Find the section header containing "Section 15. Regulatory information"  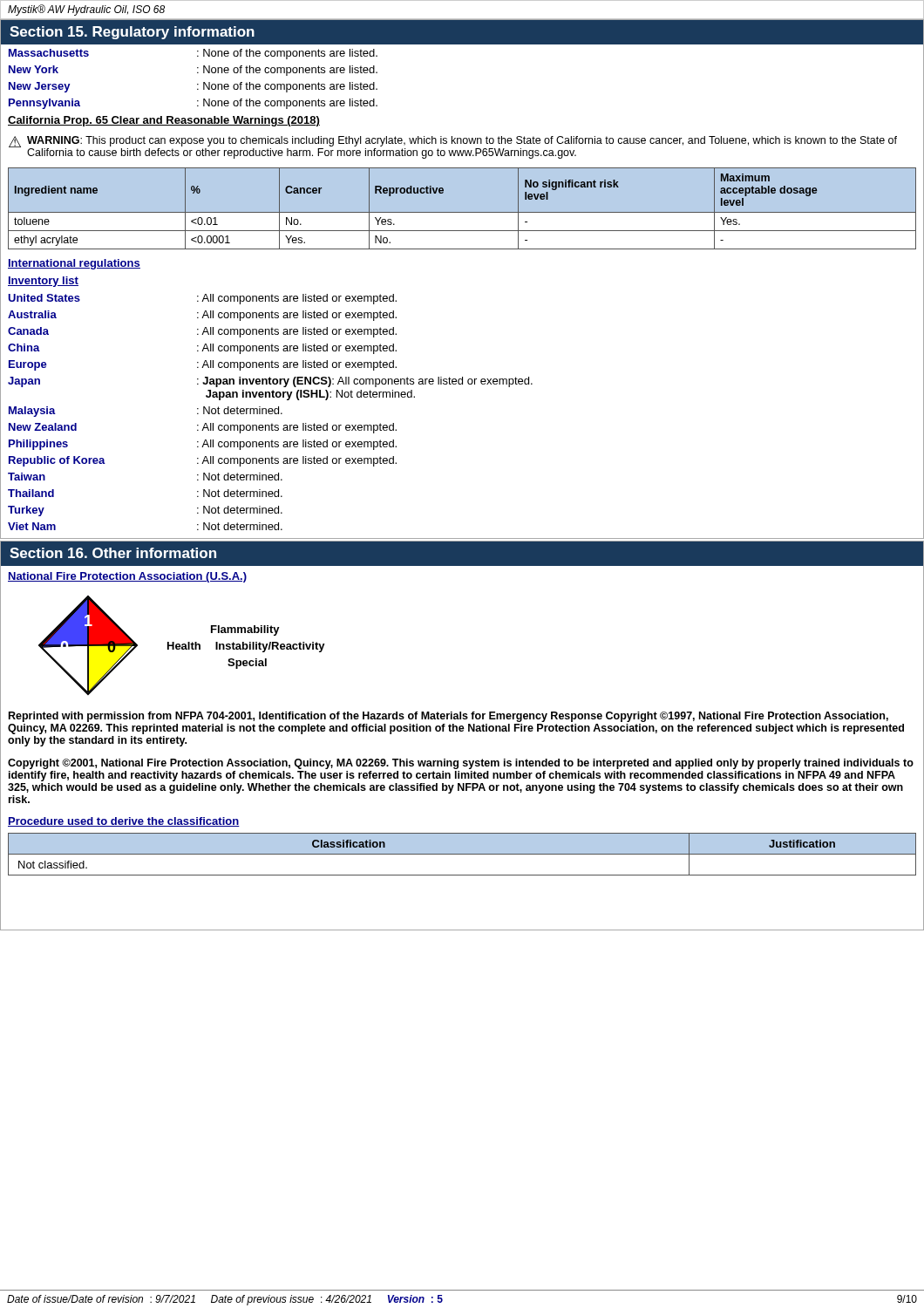(x=132, y=32)
